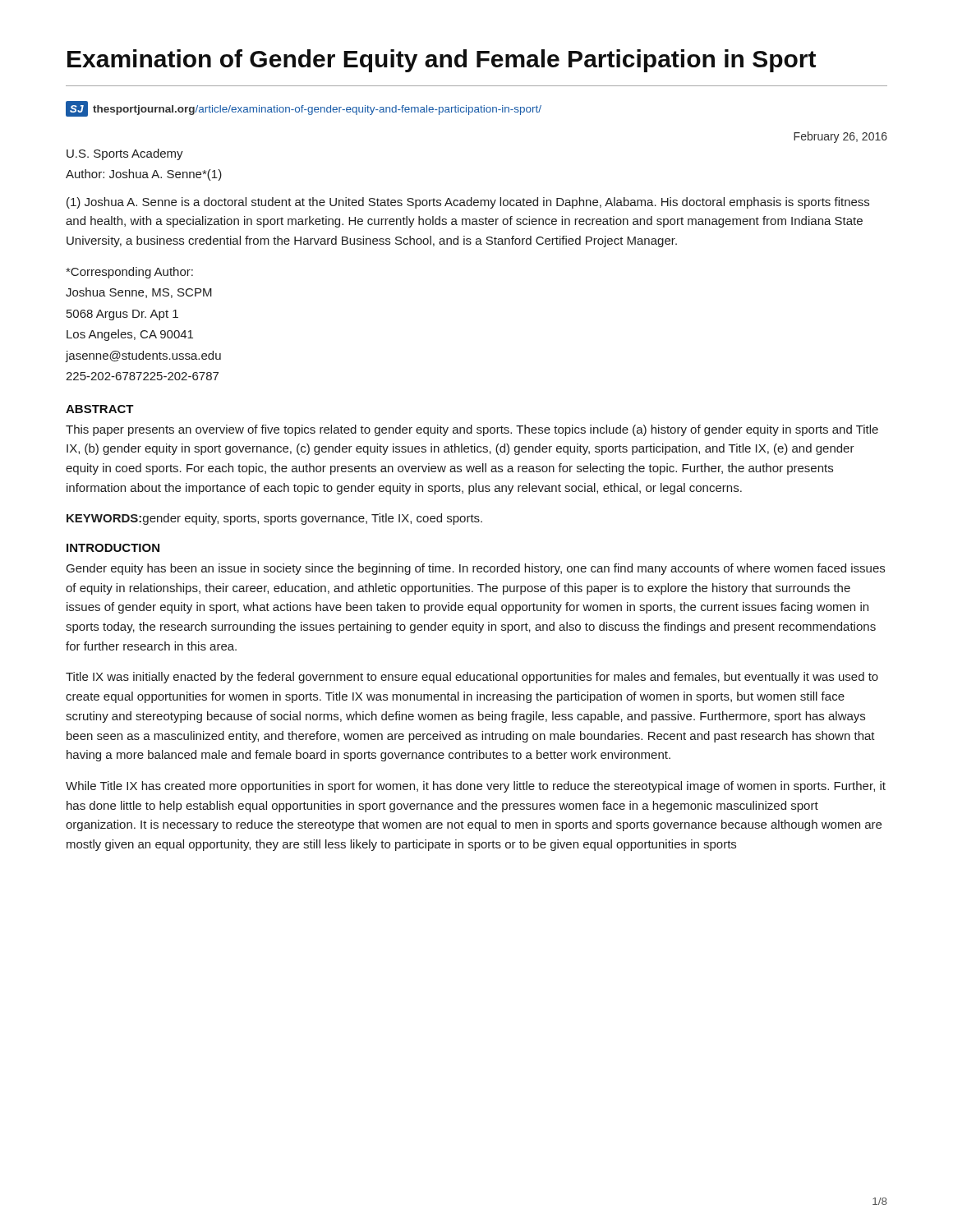Where does it say "U.S. Sports Academy"?
This screenshot has width=953, height=1232.
pyautogui.click(x=124, y=153)
